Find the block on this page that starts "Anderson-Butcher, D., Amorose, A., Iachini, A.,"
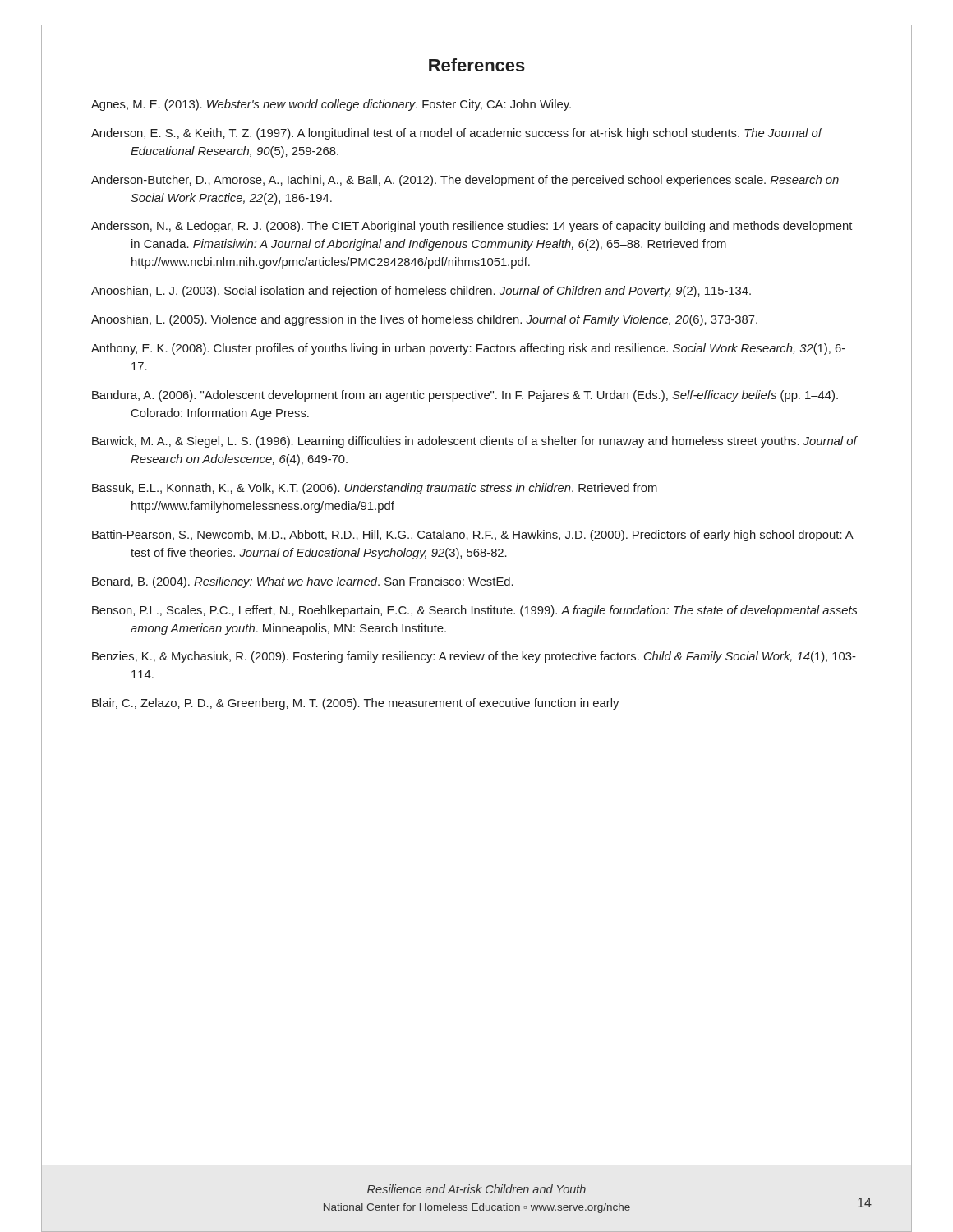 (465, 189)
